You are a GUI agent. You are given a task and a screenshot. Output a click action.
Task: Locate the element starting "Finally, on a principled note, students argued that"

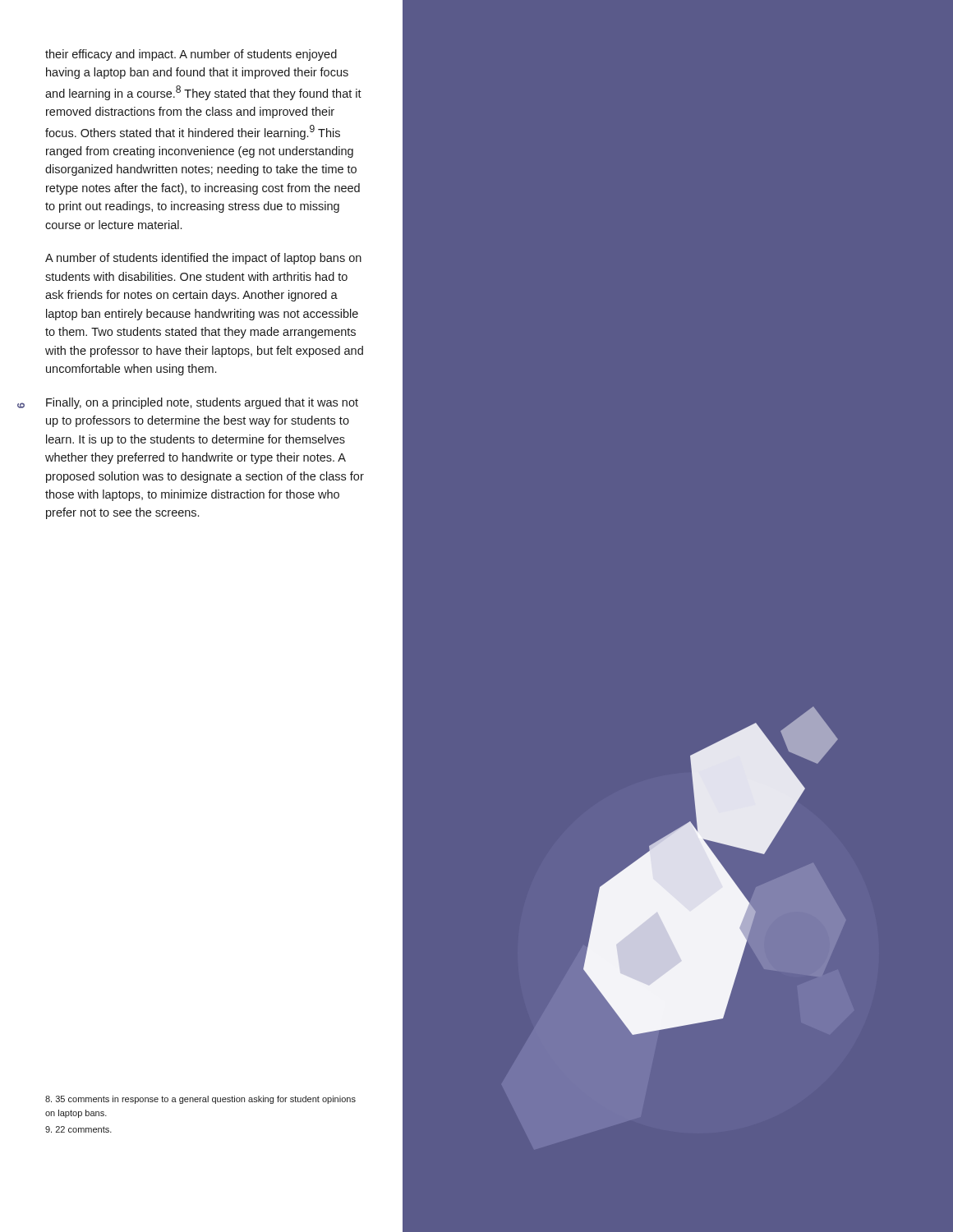point(205,458)
